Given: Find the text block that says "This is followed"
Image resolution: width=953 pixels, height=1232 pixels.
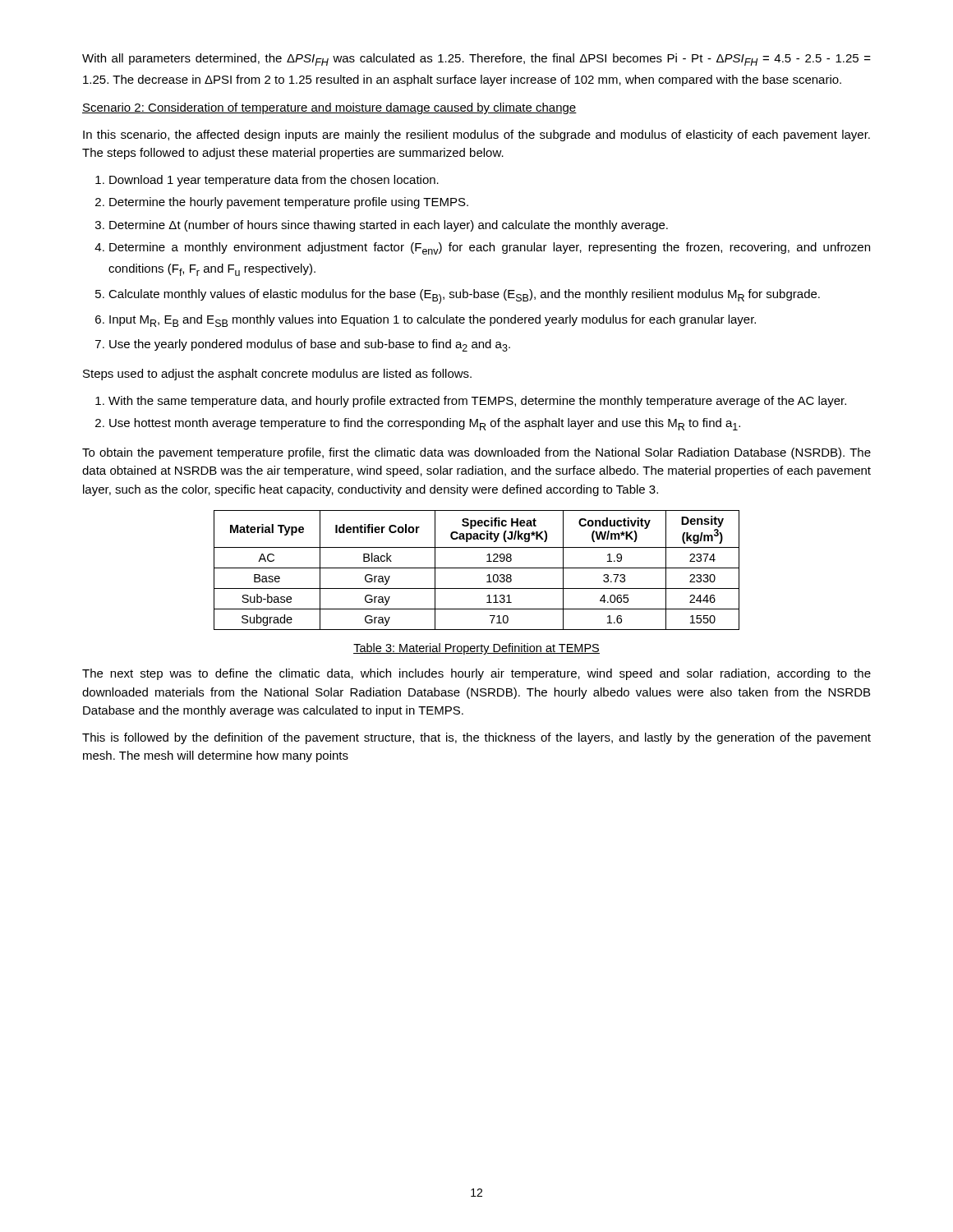Looking at the screenshot, I should click(476, 747).
